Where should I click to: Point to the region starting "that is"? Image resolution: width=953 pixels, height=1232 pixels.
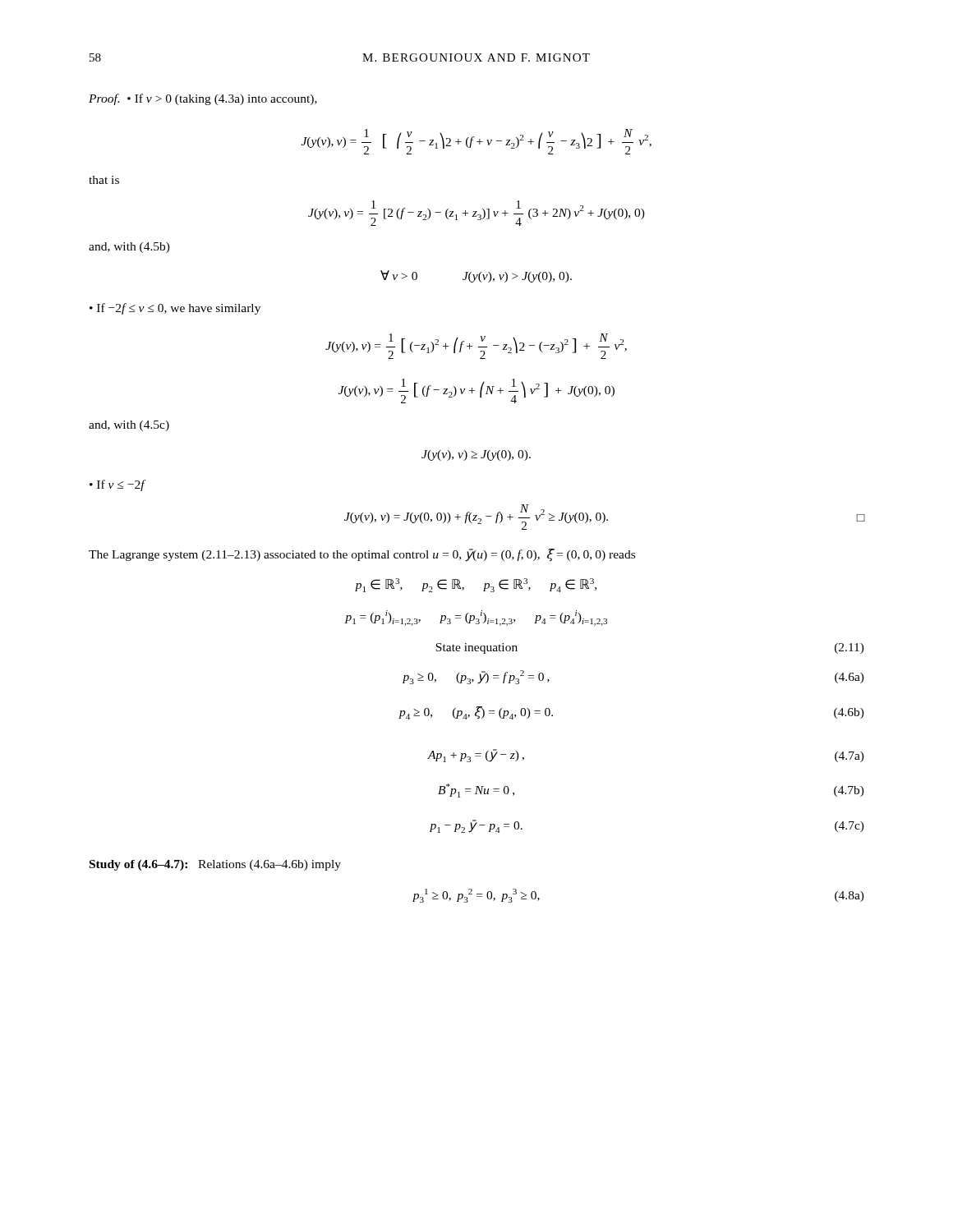pos(104,180)
